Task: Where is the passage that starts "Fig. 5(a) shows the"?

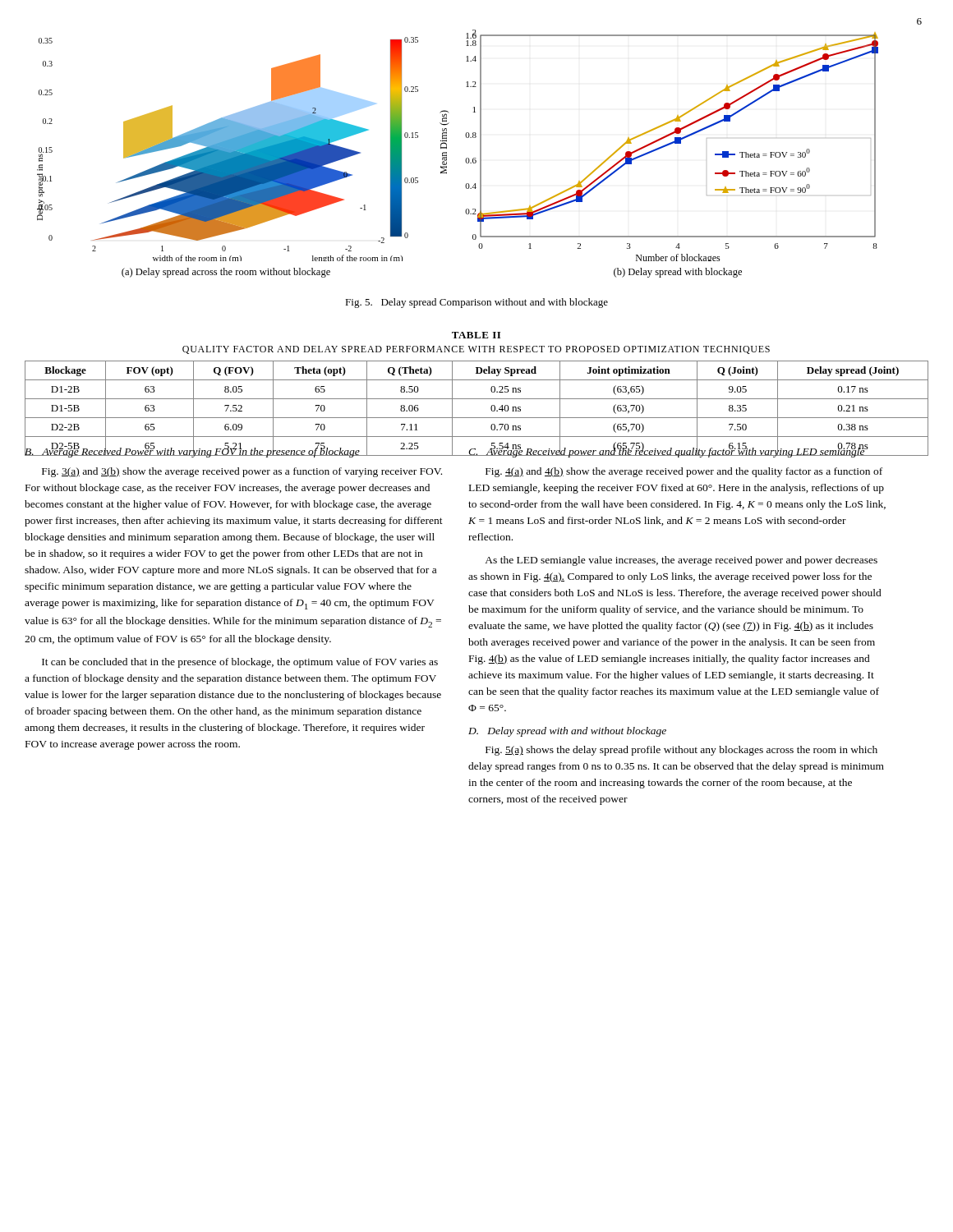Action: click(x=676, y=774)
